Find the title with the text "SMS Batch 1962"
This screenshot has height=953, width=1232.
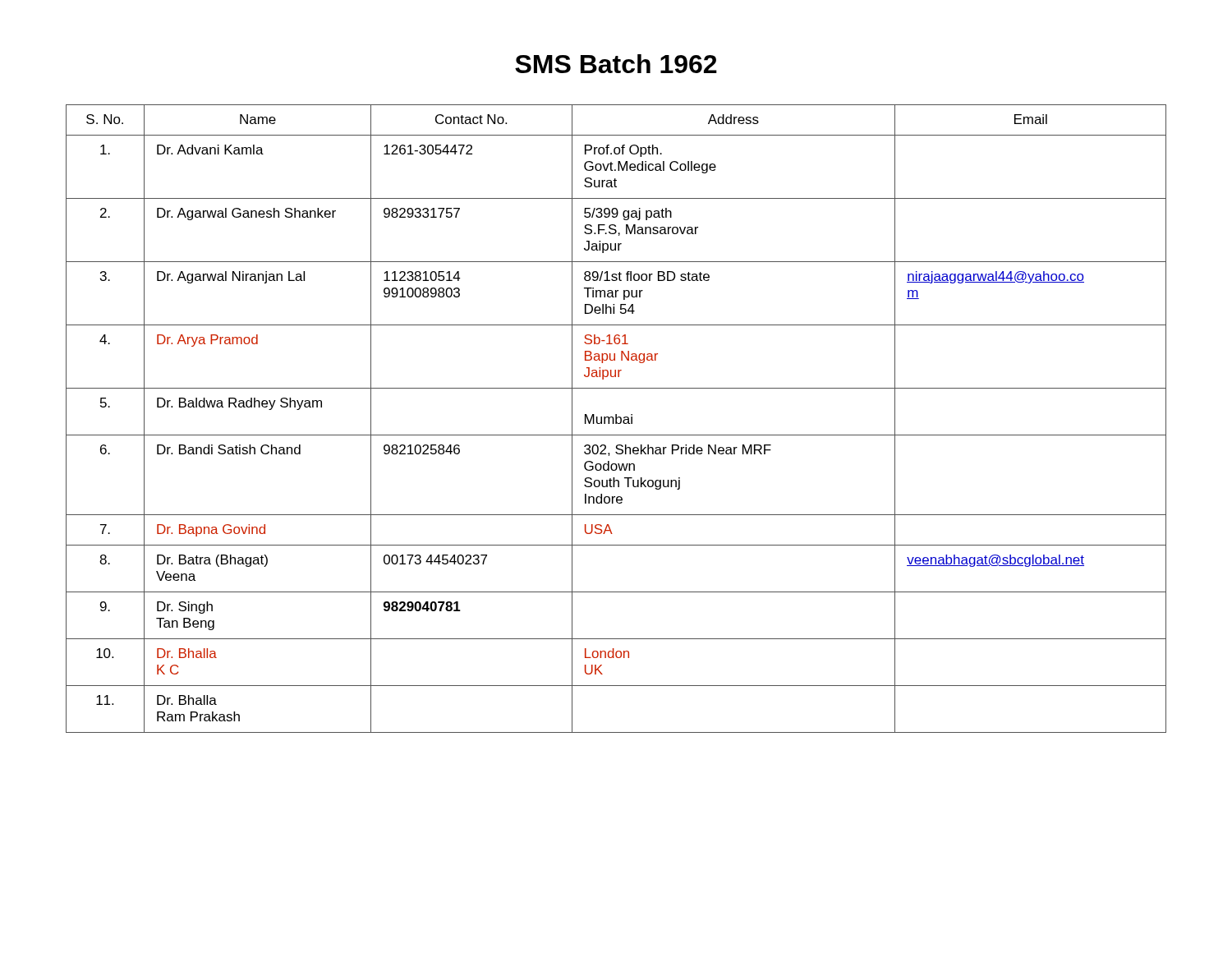[x=616, y=64]
